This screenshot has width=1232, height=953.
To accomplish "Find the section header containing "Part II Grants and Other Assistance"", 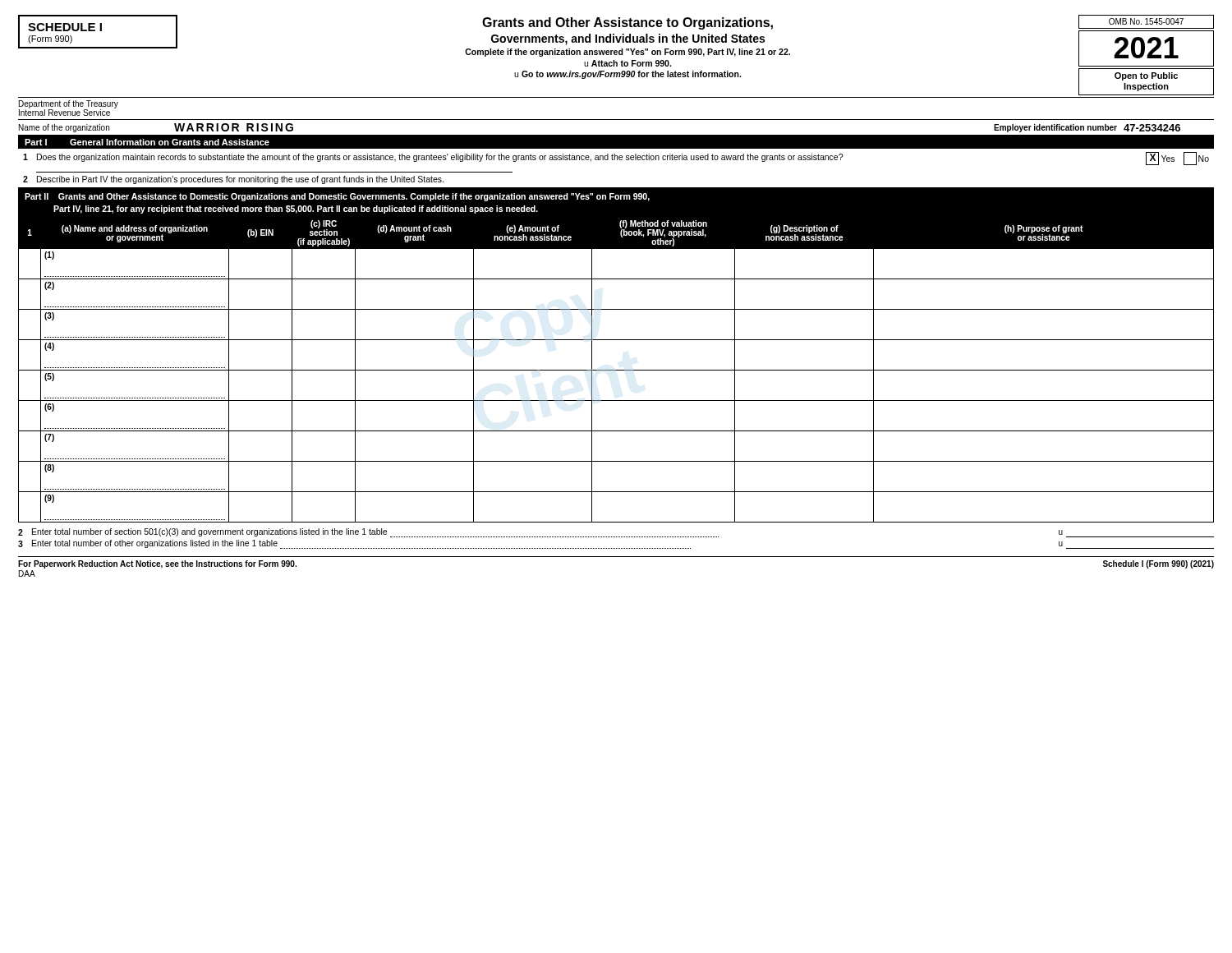I will click(337, 202).
